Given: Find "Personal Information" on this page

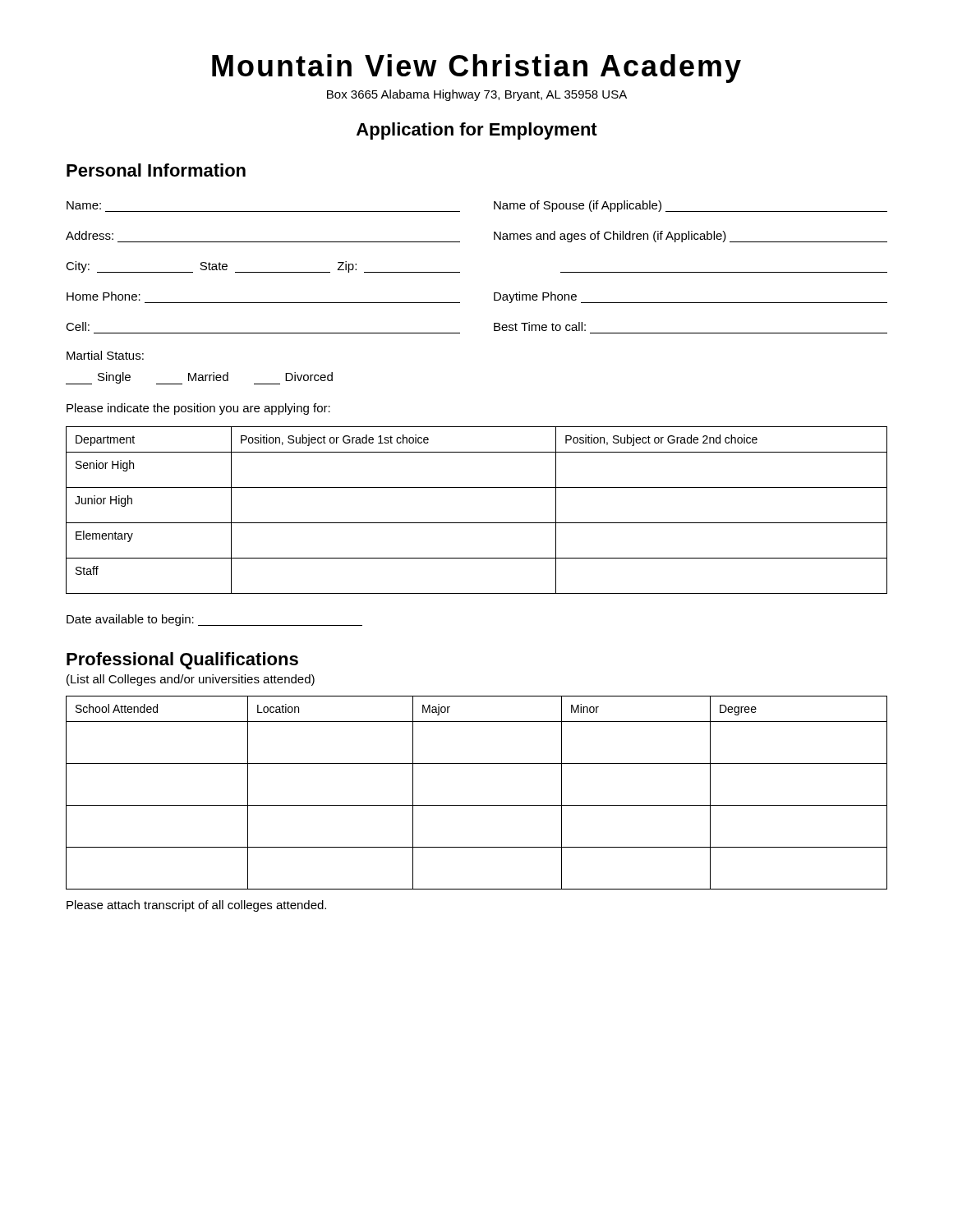Looking at the screenshot, I should (156, 170).
